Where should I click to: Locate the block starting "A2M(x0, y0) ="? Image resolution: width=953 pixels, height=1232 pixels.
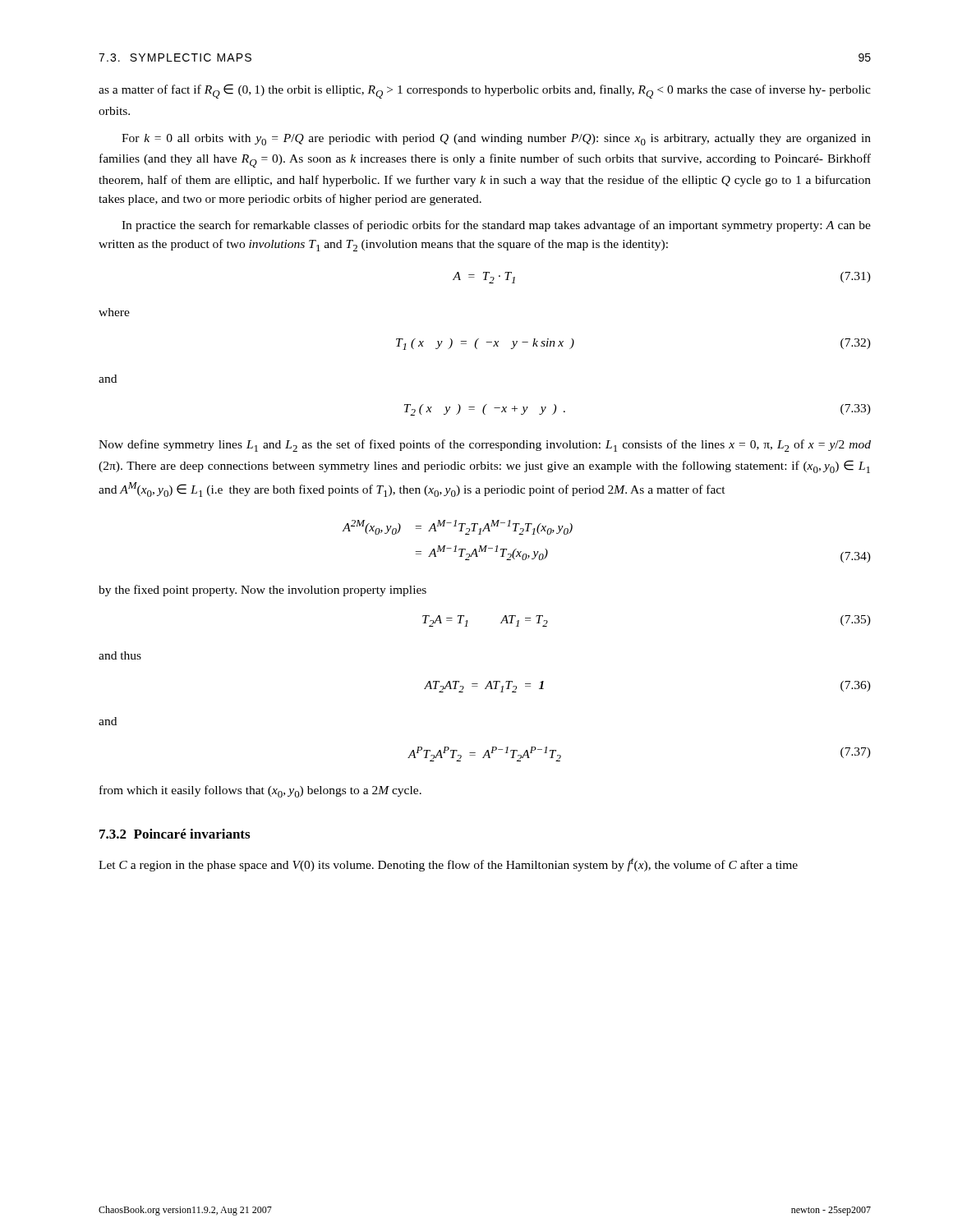[485, 540]
